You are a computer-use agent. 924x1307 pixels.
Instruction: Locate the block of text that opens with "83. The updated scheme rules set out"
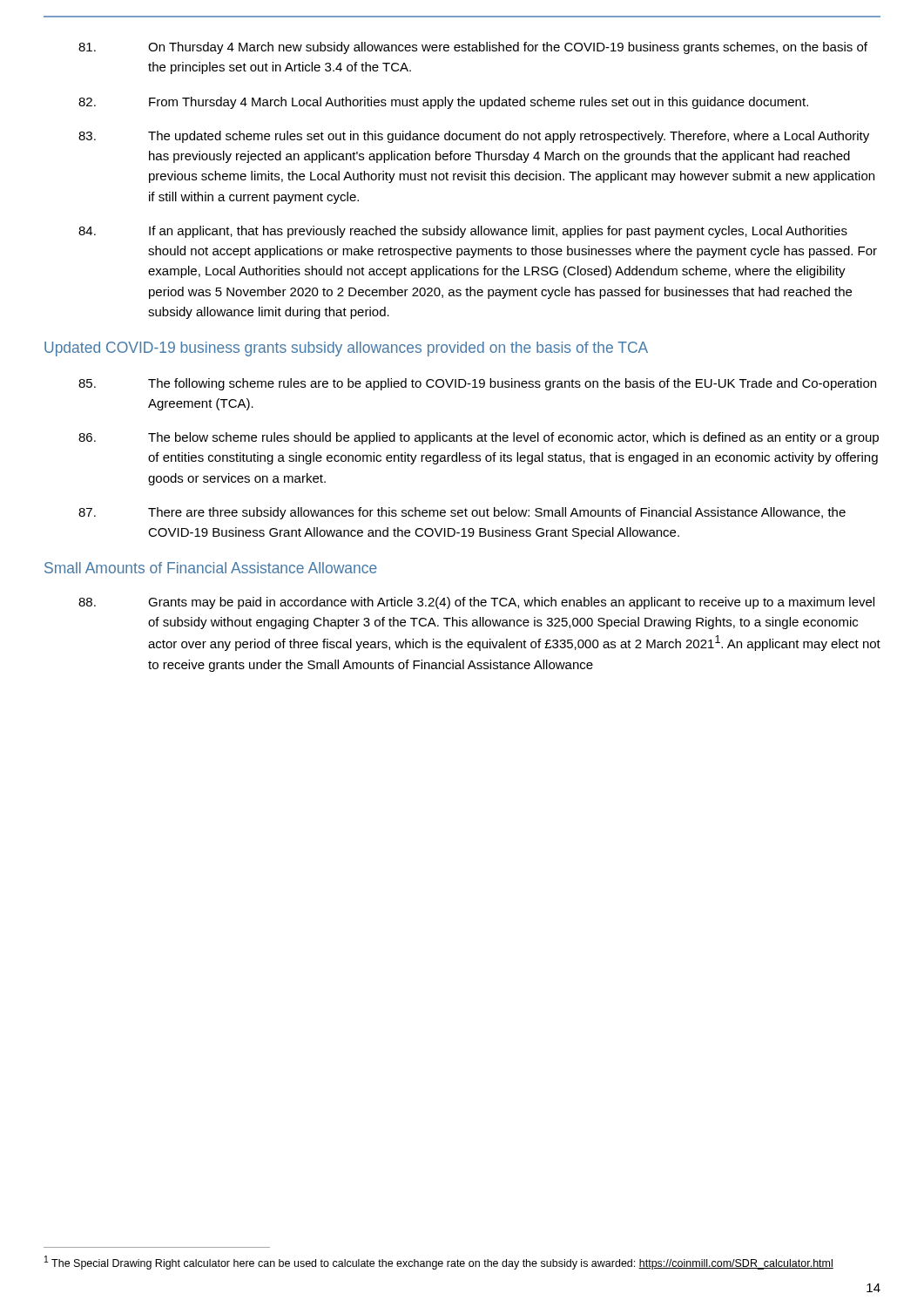coord(462,166)
